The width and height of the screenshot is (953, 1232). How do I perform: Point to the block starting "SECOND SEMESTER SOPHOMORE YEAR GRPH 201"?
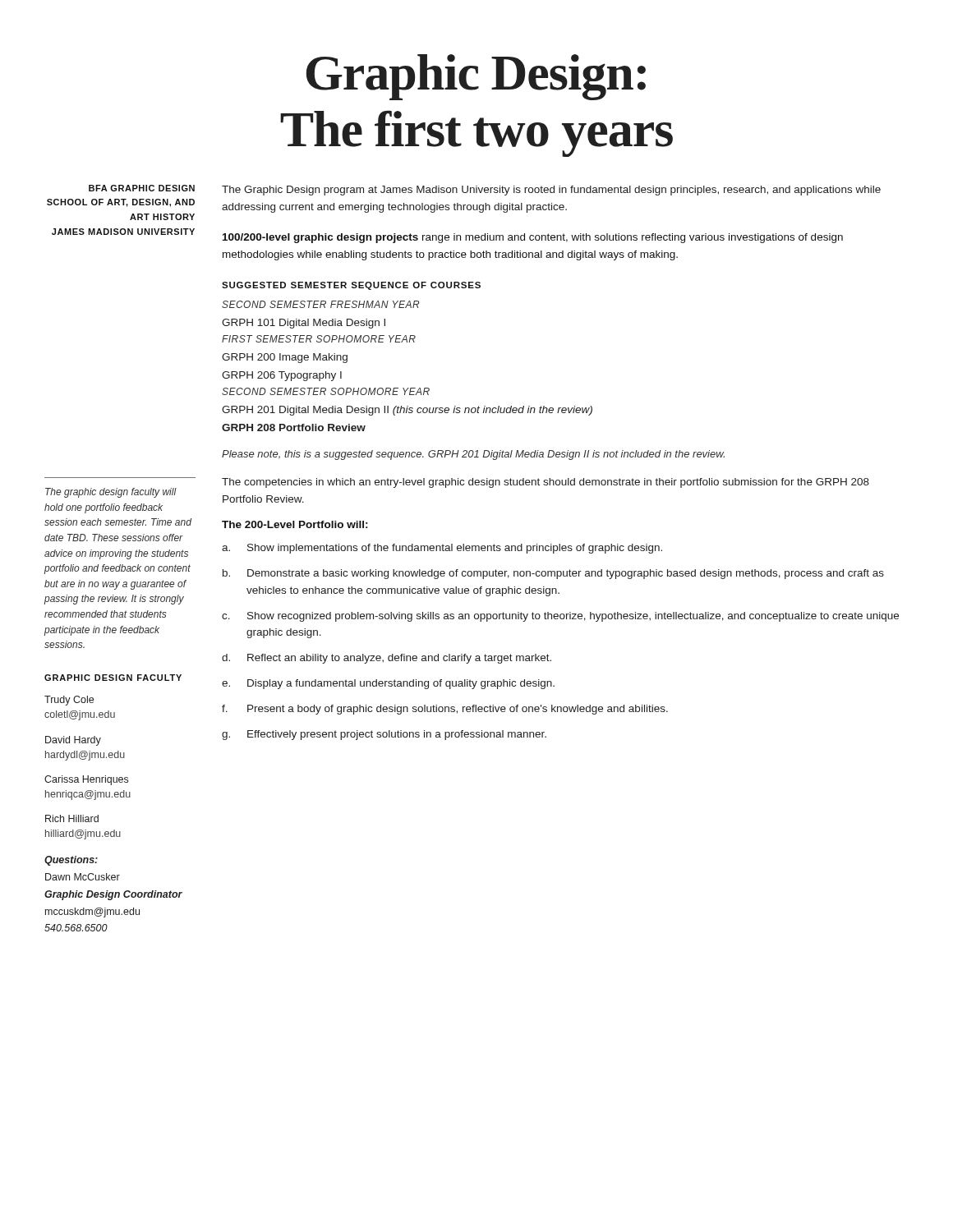565,411
